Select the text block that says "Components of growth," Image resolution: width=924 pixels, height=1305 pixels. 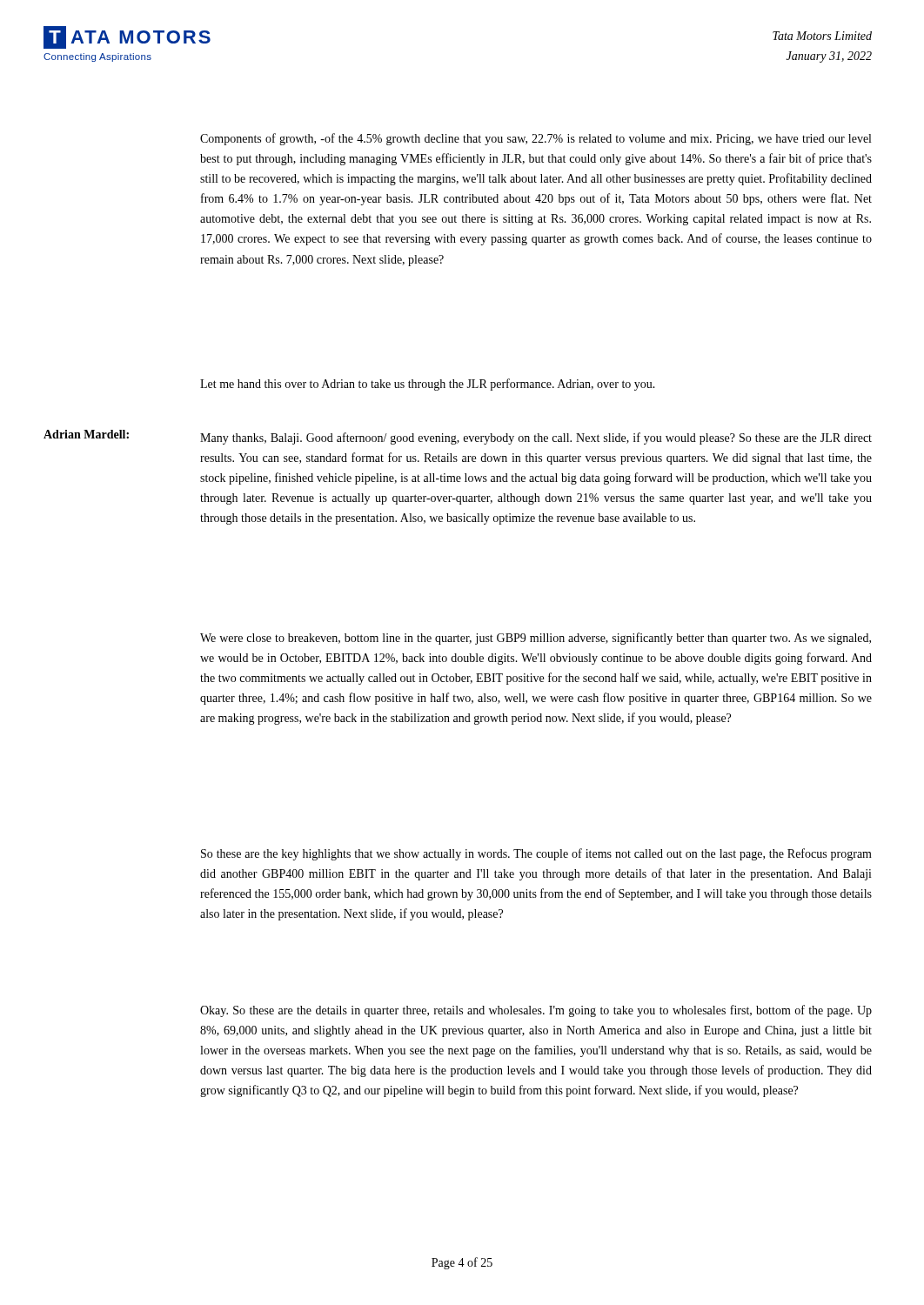536,199
